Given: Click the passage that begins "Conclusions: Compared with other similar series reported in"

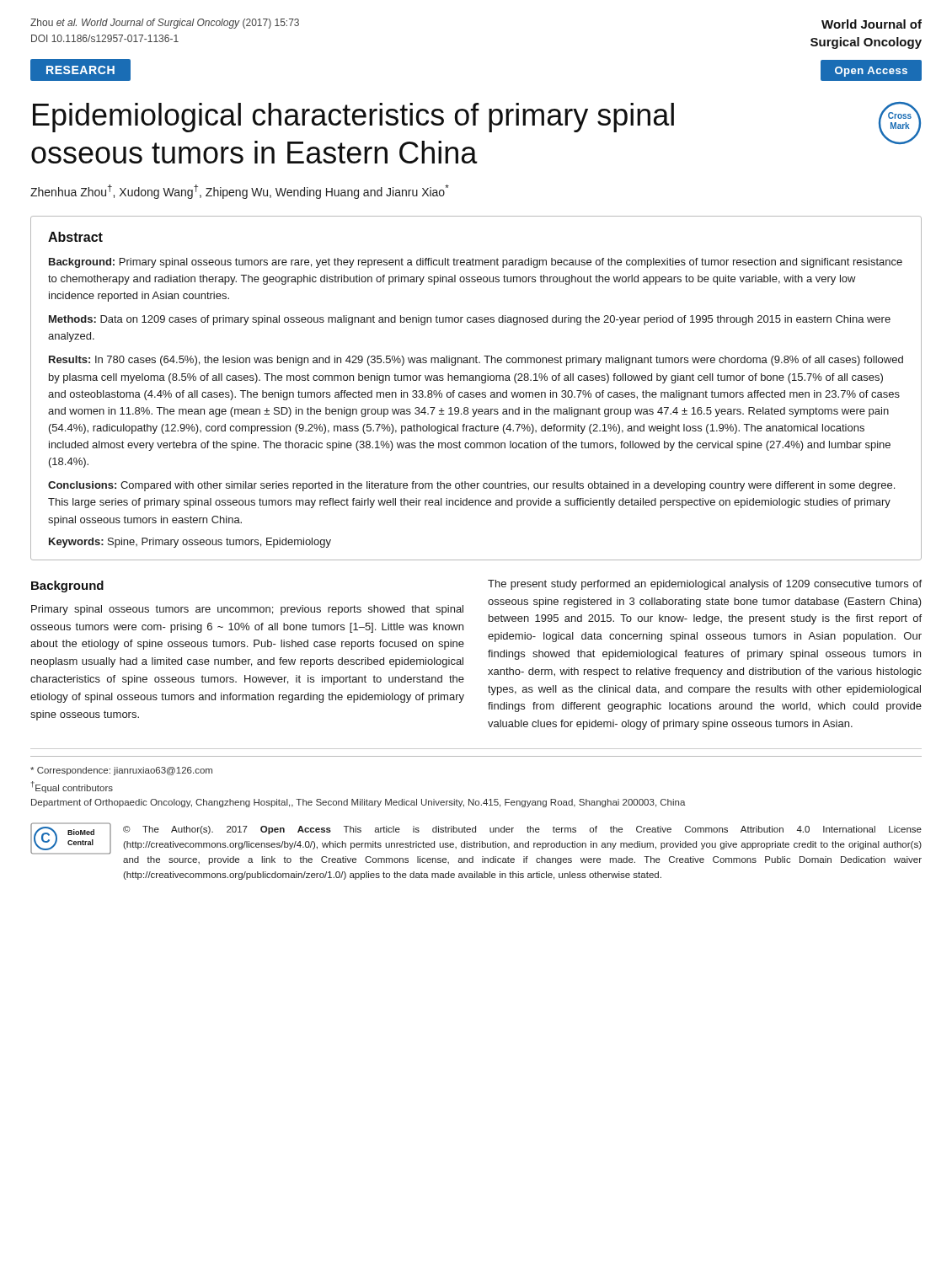Looking at the screenshot, I should [472, 502].
